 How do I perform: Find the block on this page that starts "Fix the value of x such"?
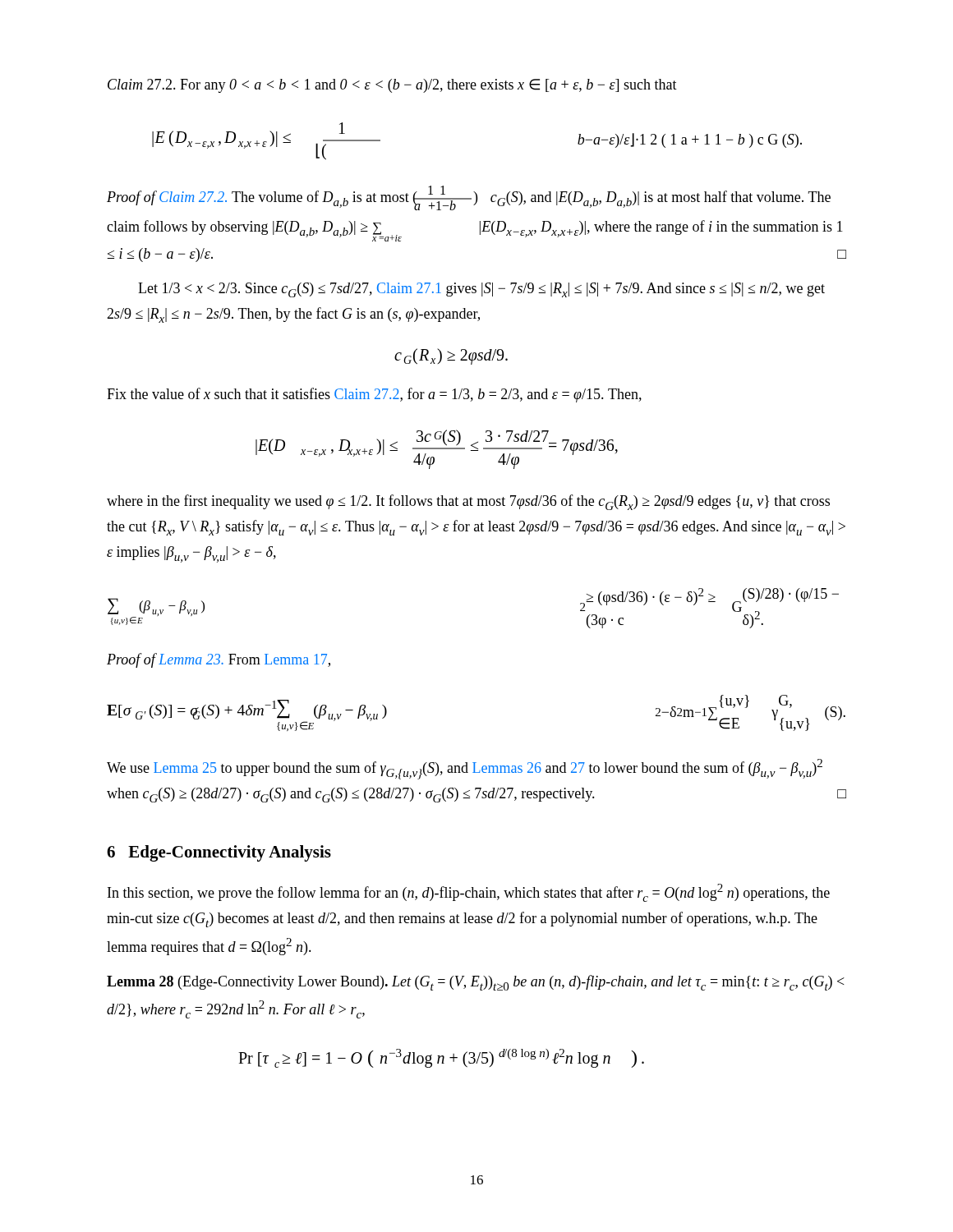(374, 395)
